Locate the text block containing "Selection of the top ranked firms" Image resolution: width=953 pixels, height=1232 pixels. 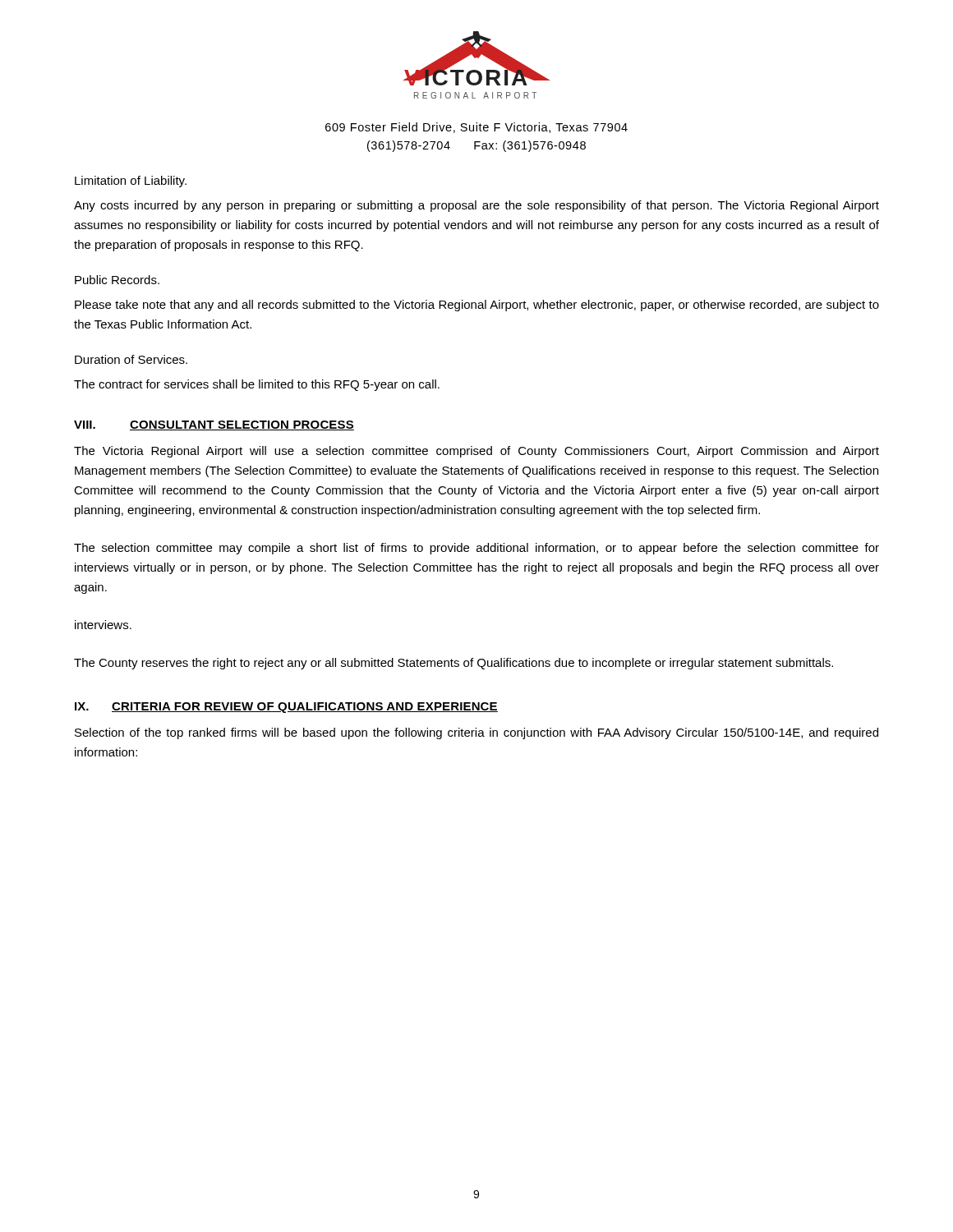click(476, 742)
